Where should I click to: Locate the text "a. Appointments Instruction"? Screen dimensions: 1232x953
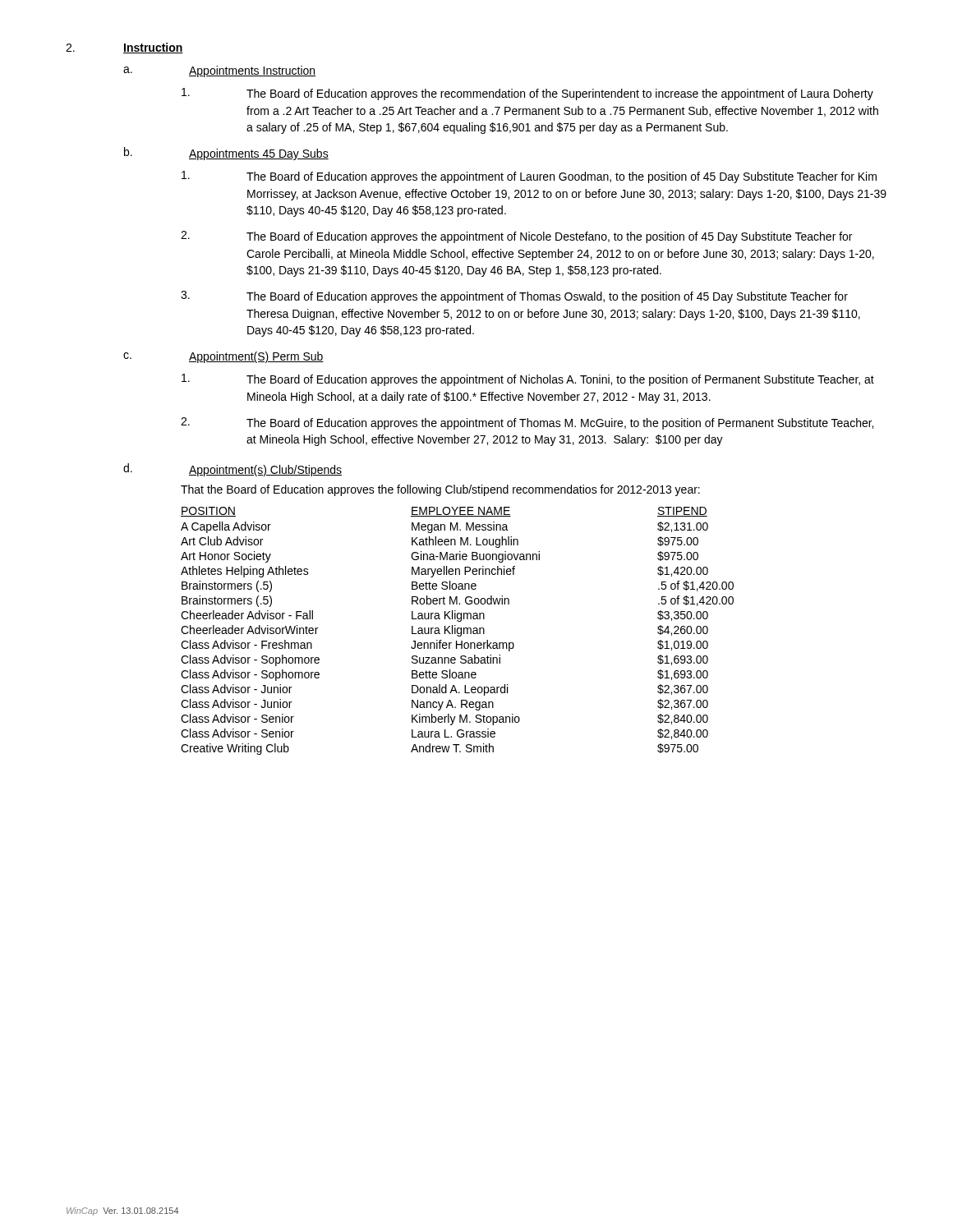219,71
